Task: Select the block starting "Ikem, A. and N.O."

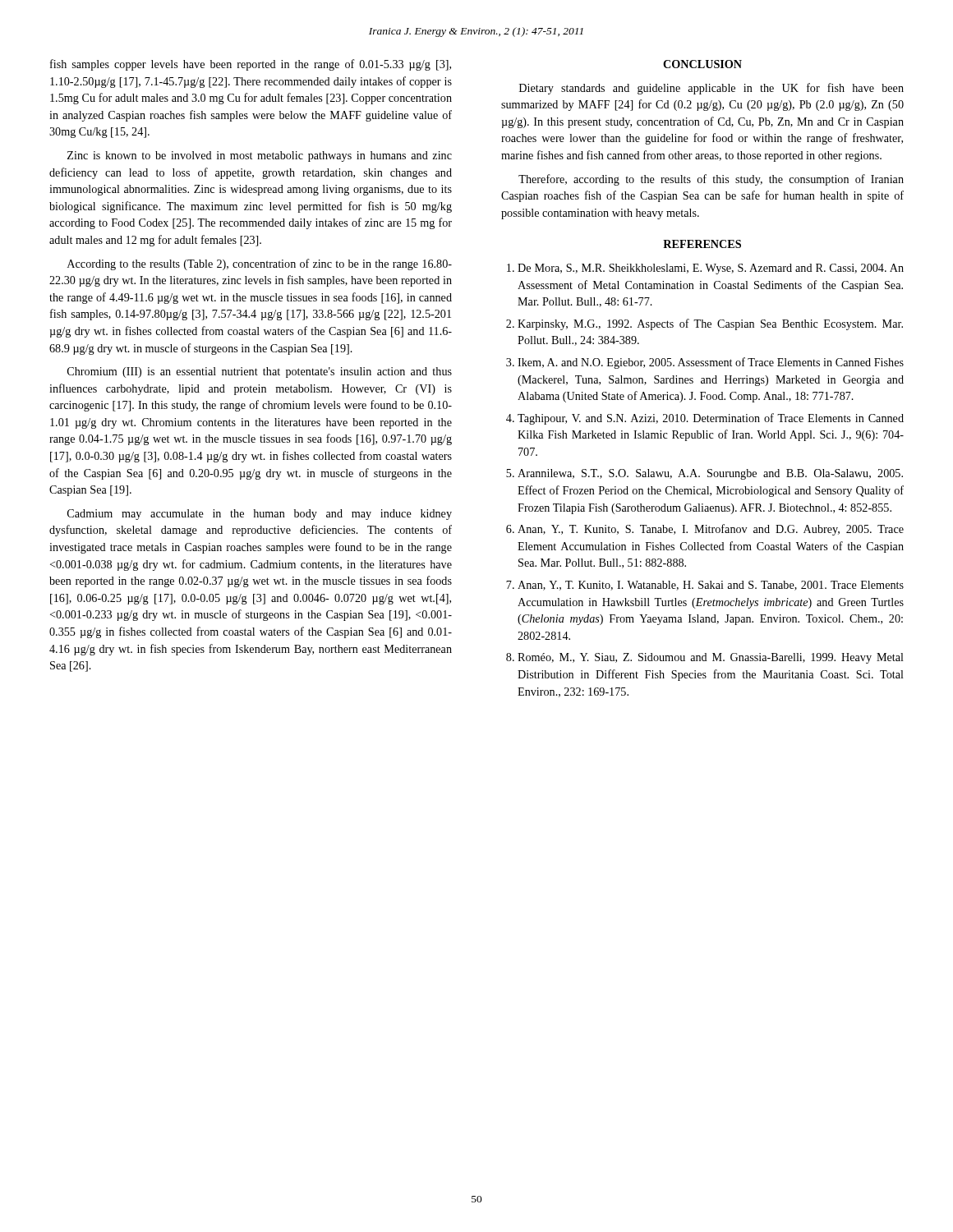Action: pyautogui.click(x=711, y=379)
